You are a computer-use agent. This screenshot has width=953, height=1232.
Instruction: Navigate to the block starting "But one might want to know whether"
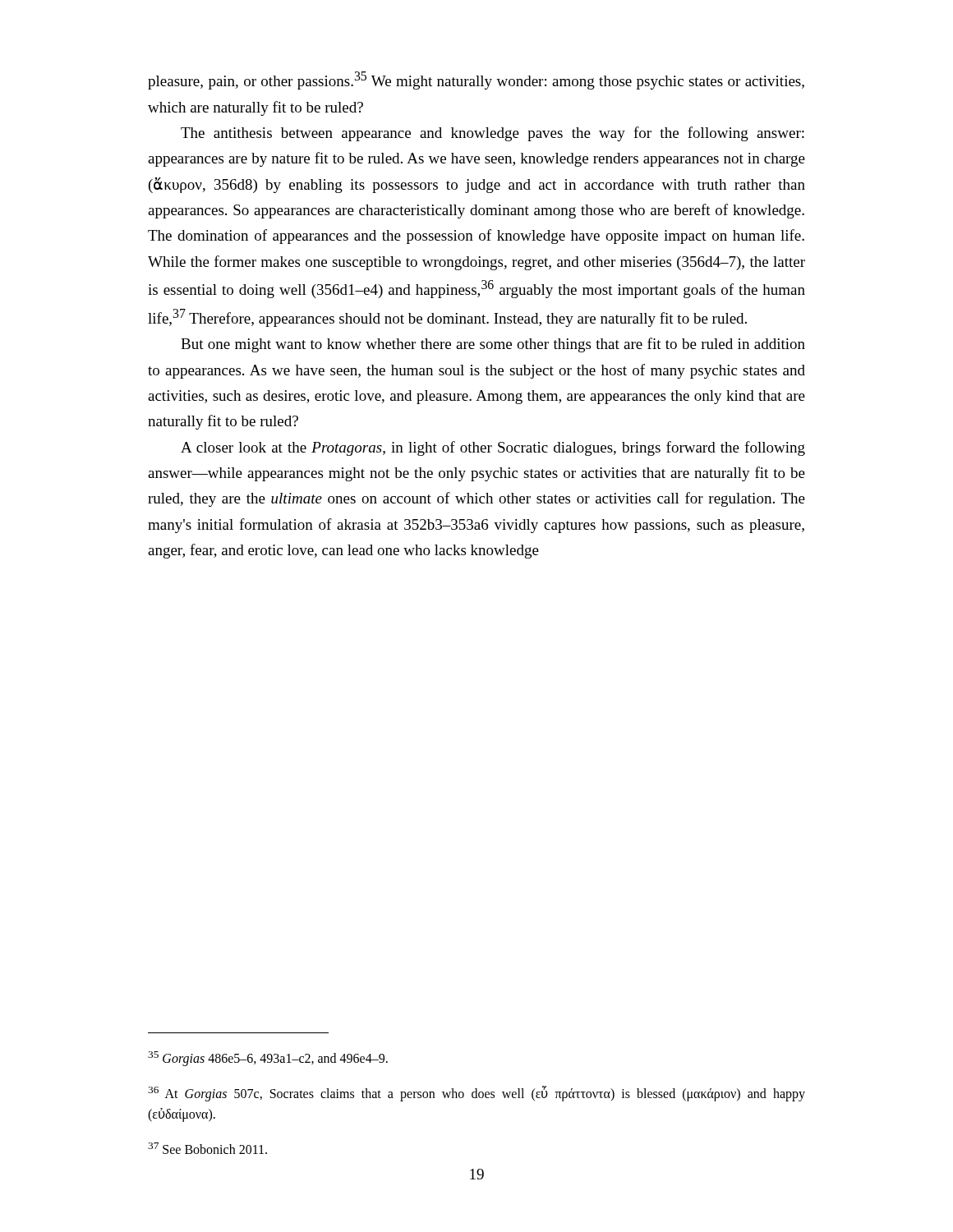(x=476, y=383)
